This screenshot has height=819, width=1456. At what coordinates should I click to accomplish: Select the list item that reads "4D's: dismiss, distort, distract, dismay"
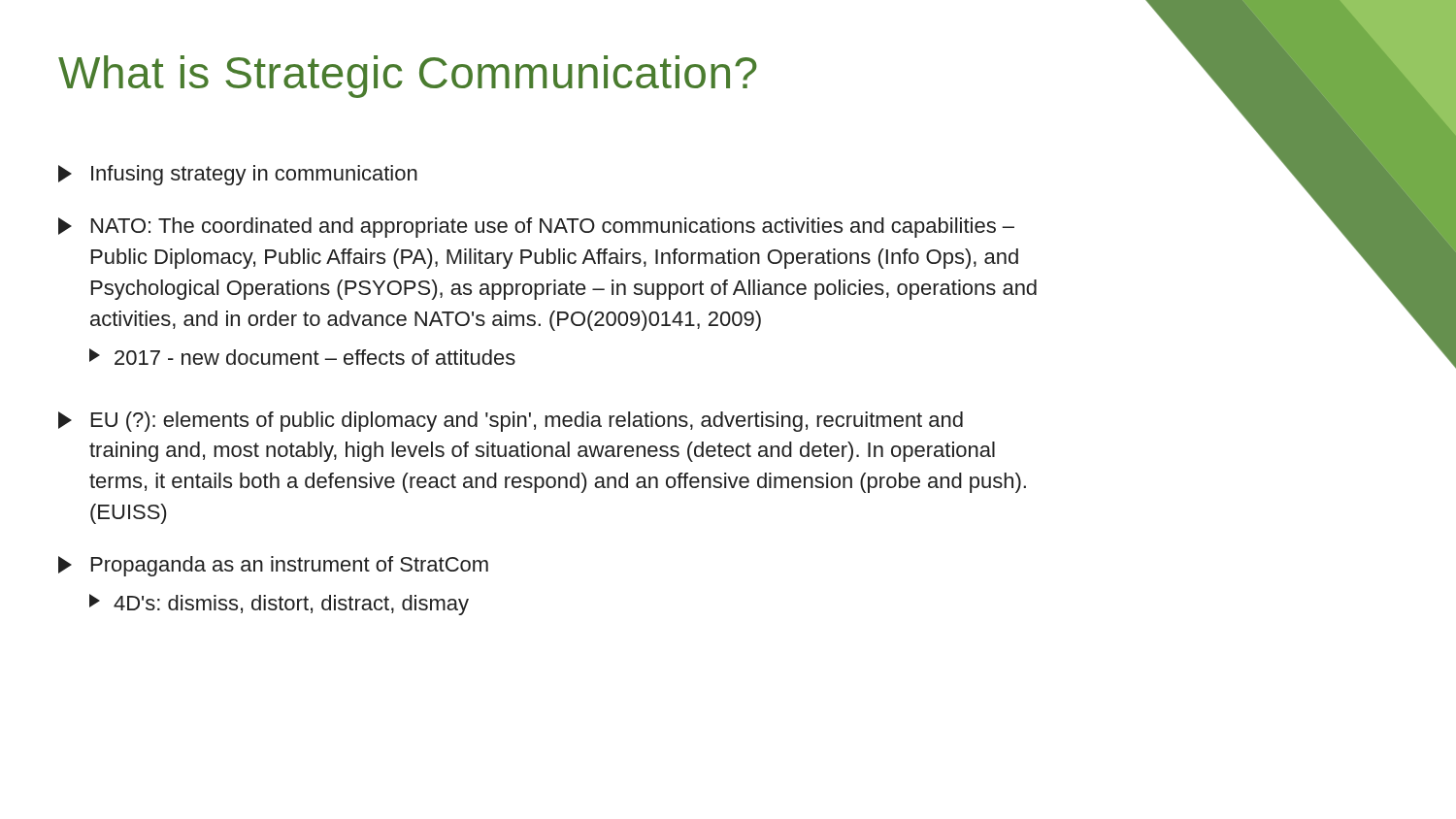[x=279, y=604]
